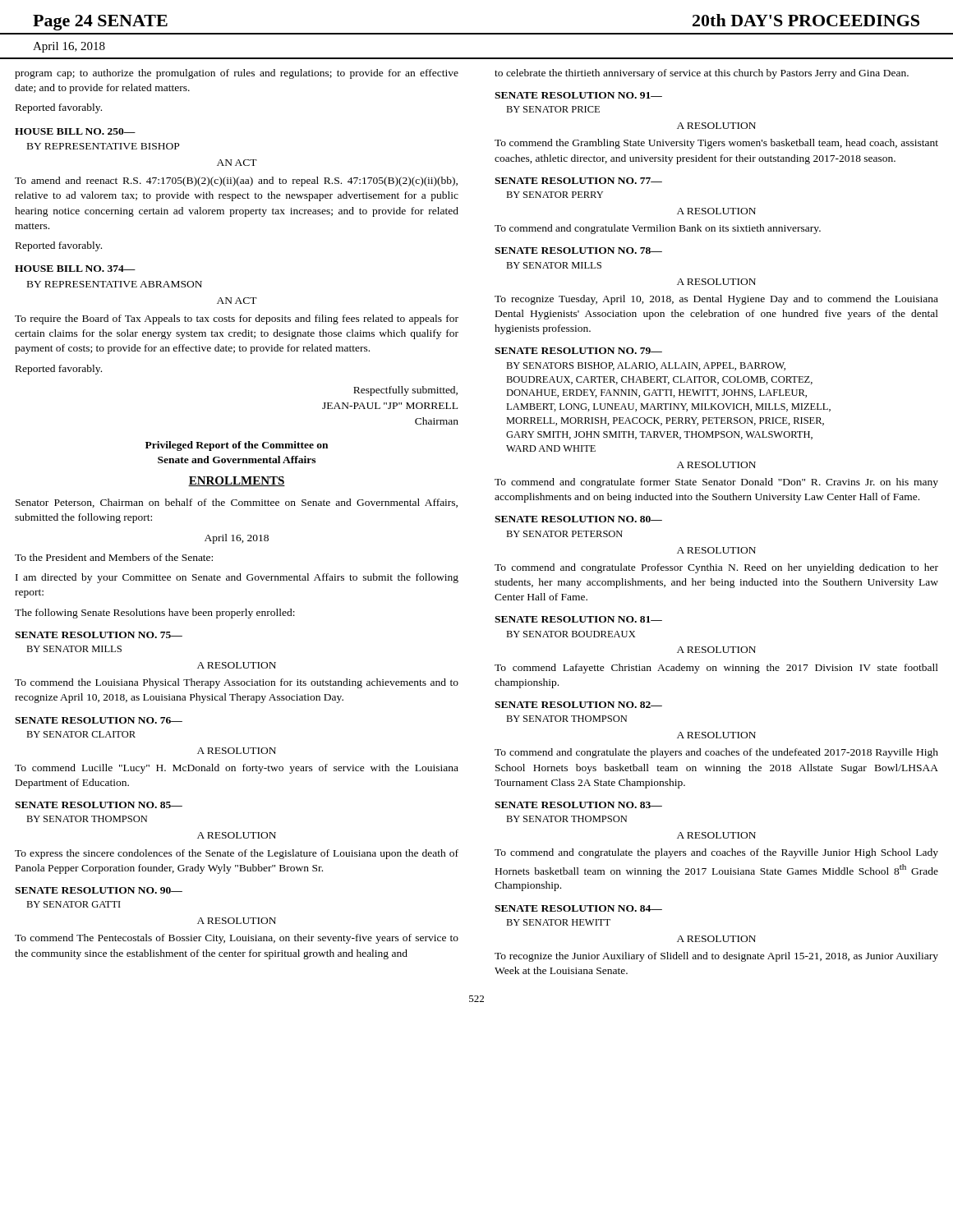
Task: Click the section header that begins "SENATE RESOLUTION NO. 79— BY SENATORS"
Action: point(716,400)
